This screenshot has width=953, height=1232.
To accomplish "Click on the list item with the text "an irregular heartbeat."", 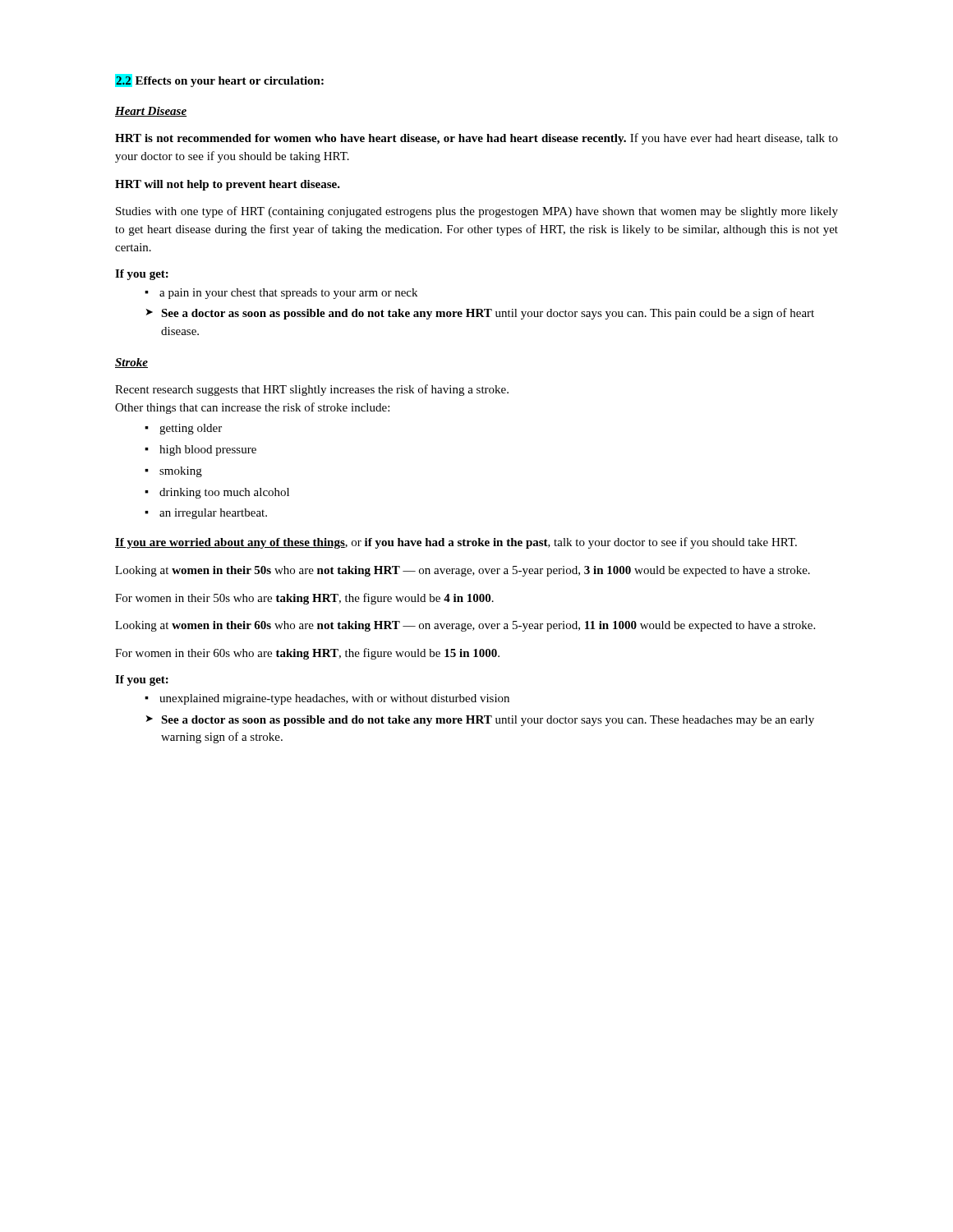I will tap(206, 514).
